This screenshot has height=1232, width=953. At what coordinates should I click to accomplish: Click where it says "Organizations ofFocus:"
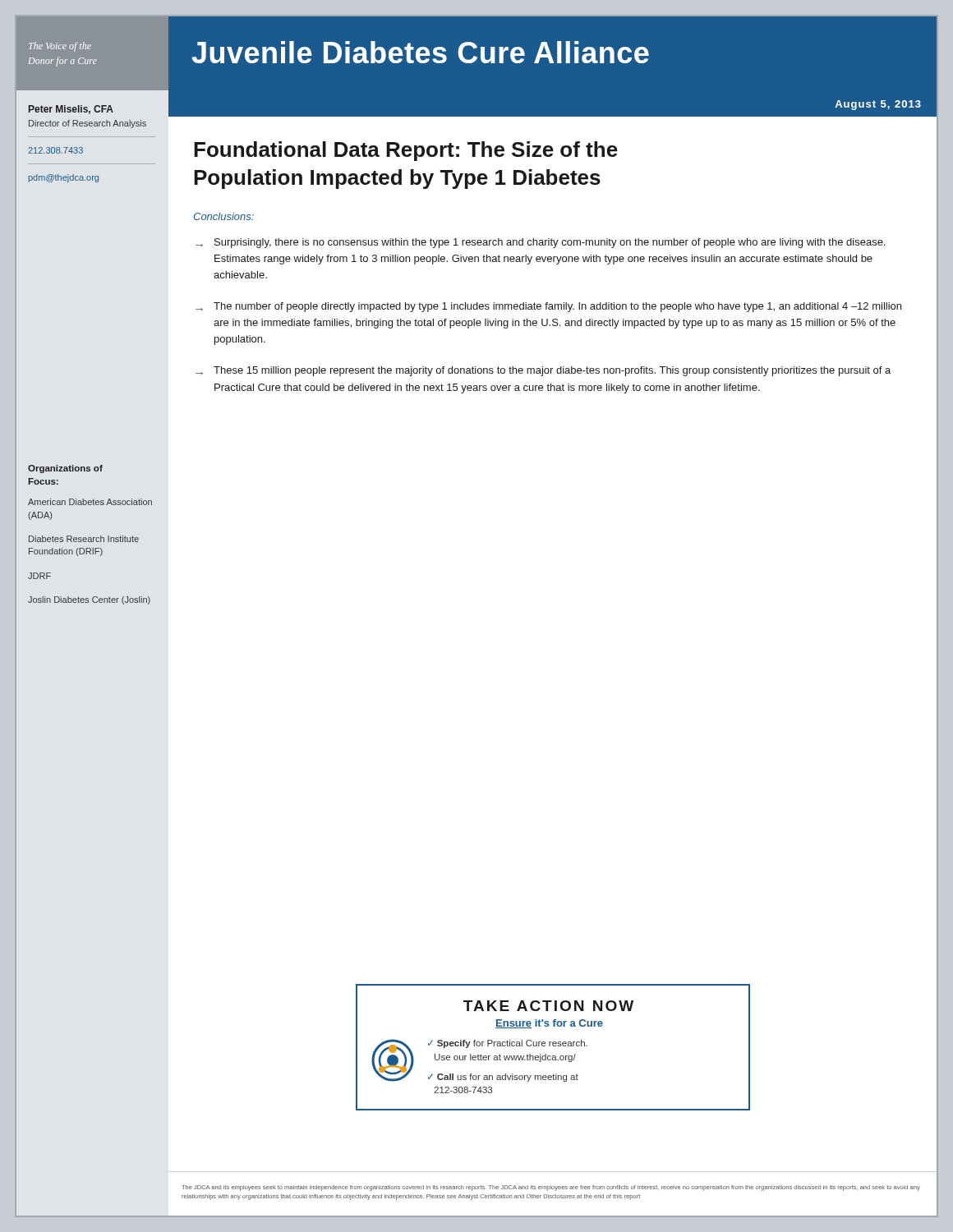(x=65, y=475)
